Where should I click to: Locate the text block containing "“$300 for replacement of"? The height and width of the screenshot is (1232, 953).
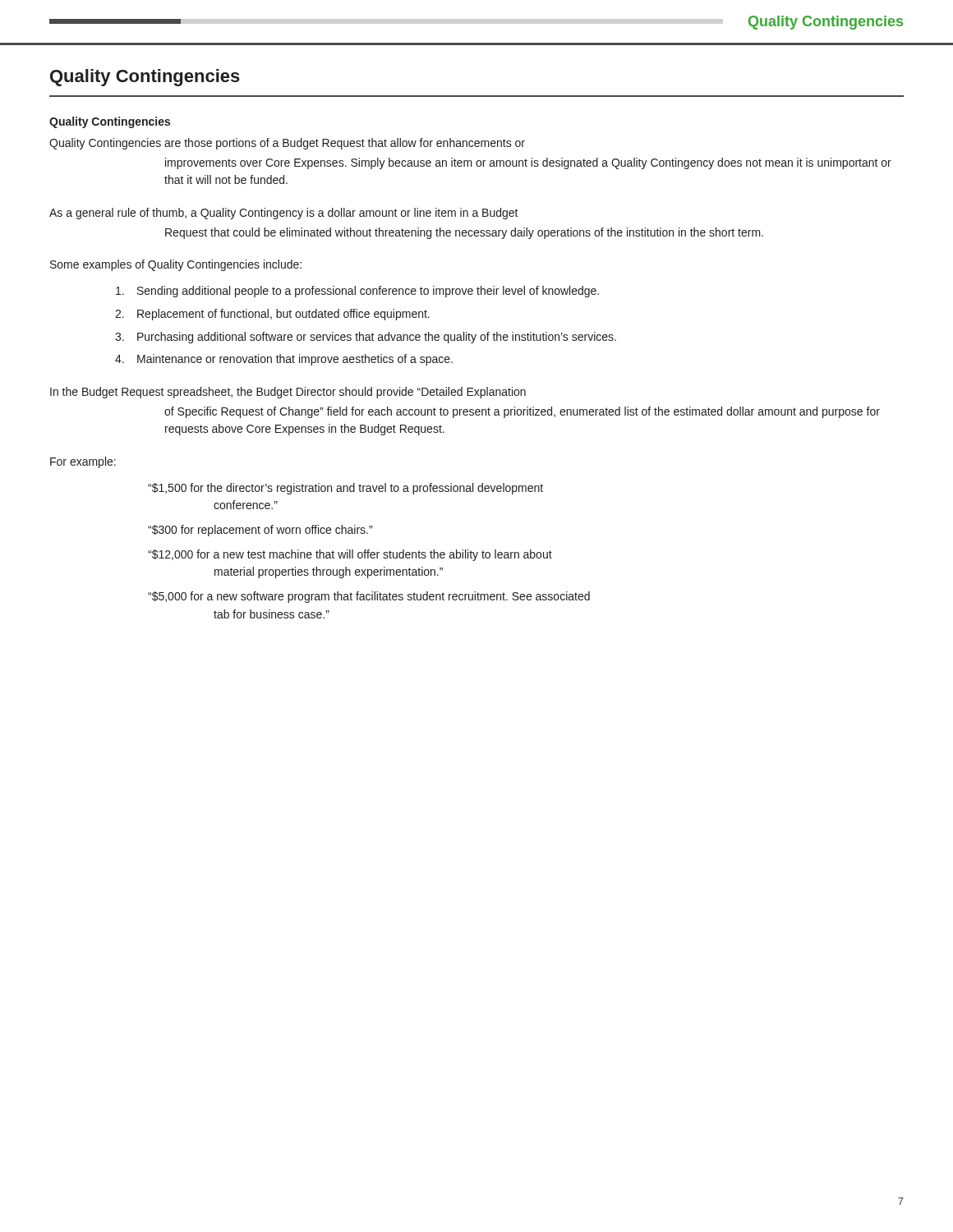(260, 530)
